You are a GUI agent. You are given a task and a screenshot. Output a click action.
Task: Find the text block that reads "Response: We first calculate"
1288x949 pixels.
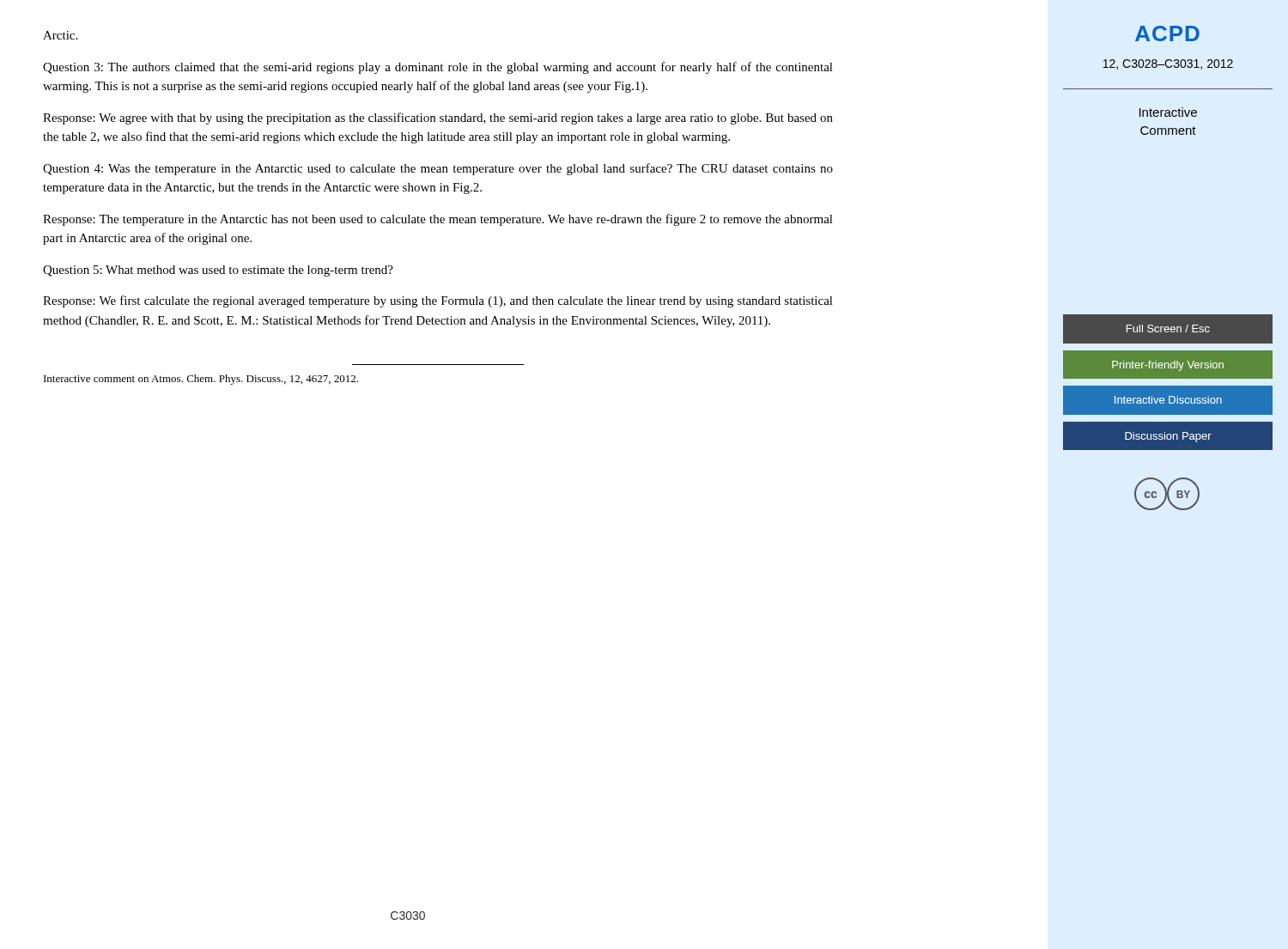click(x=438, y=310)
